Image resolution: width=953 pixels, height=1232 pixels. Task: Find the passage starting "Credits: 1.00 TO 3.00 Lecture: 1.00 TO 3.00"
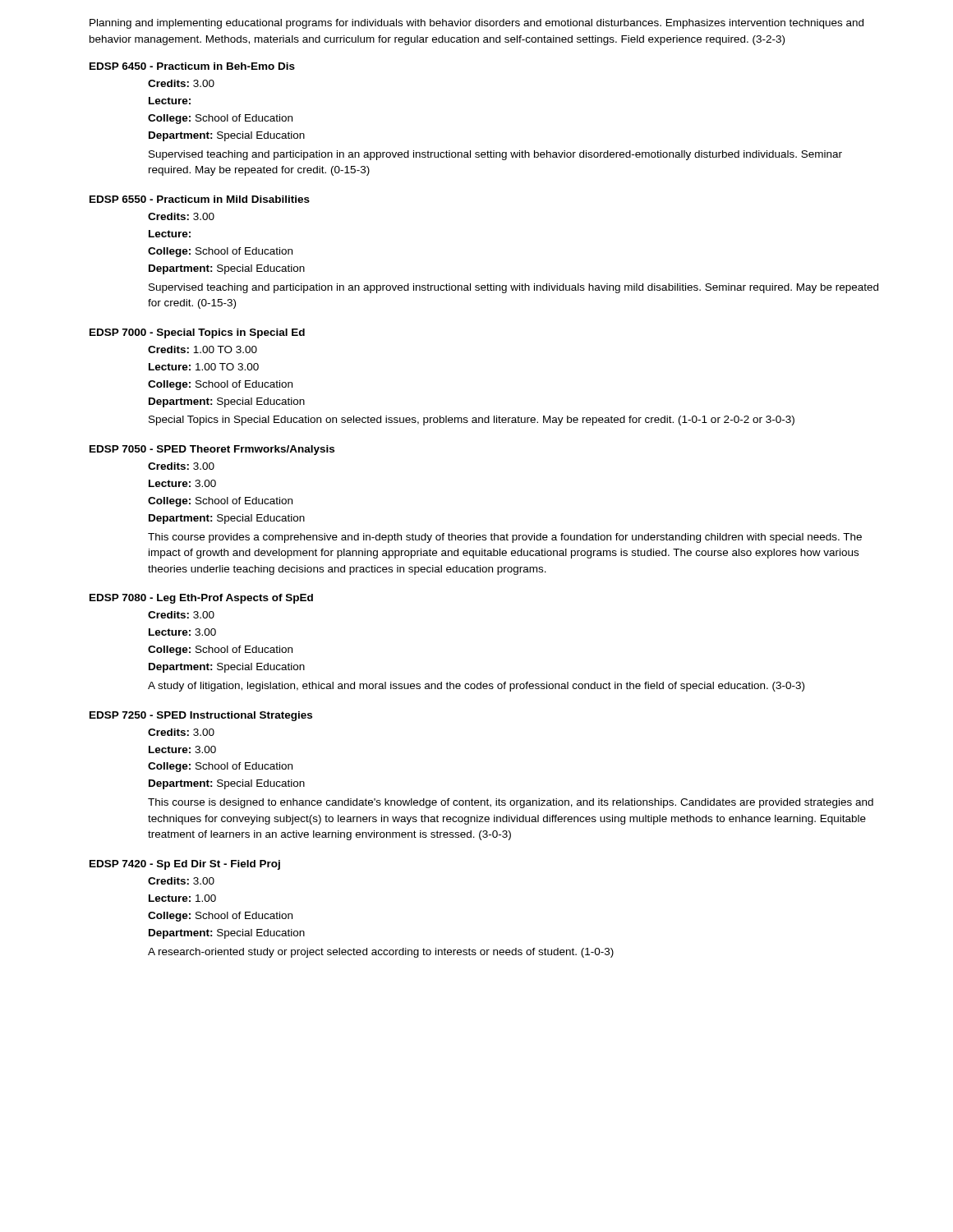pos(203,349)
